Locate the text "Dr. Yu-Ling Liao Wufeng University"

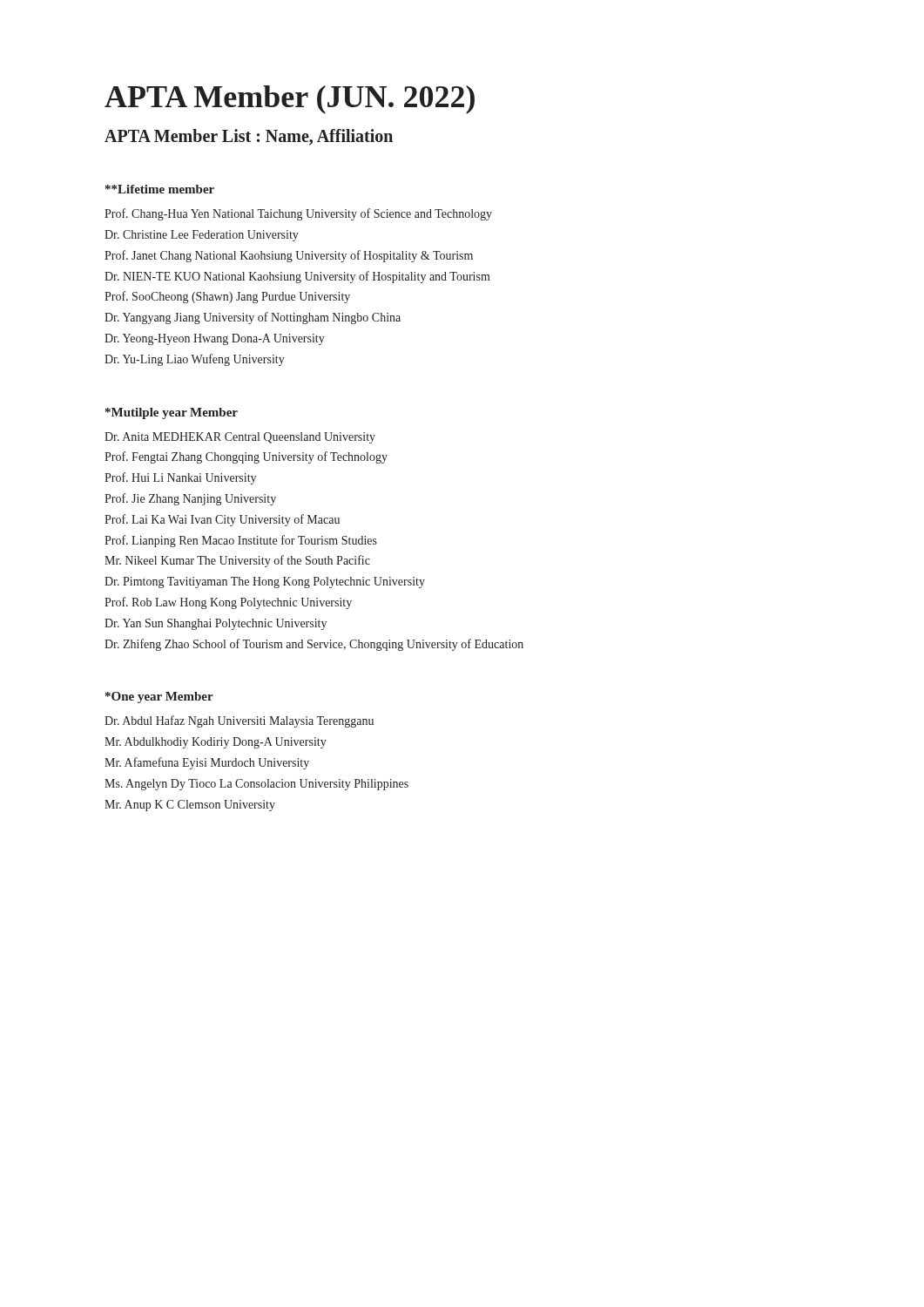pos(195,359)
